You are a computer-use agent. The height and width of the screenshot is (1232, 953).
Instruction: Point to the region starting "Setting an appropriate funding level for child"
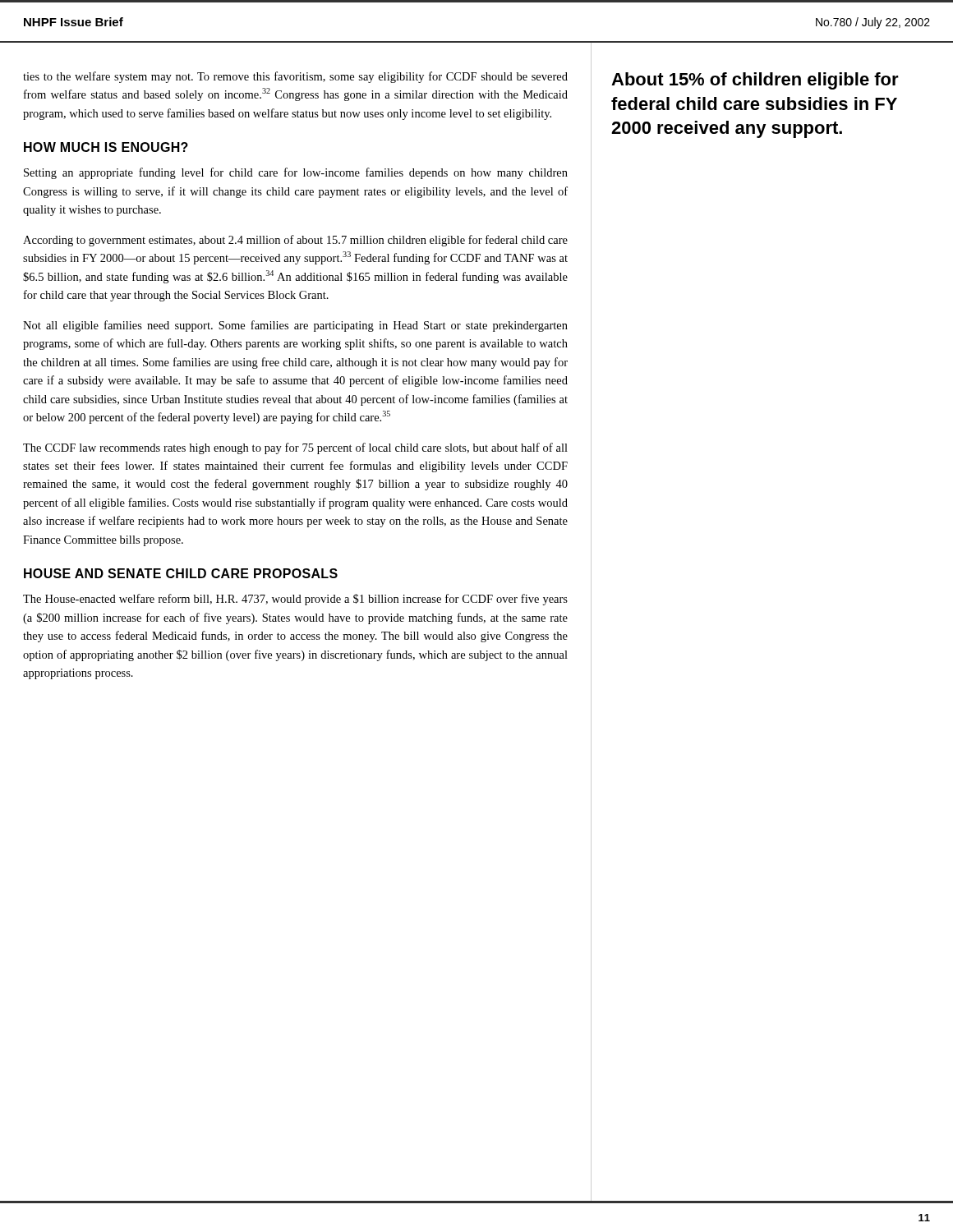click(295, 191)
